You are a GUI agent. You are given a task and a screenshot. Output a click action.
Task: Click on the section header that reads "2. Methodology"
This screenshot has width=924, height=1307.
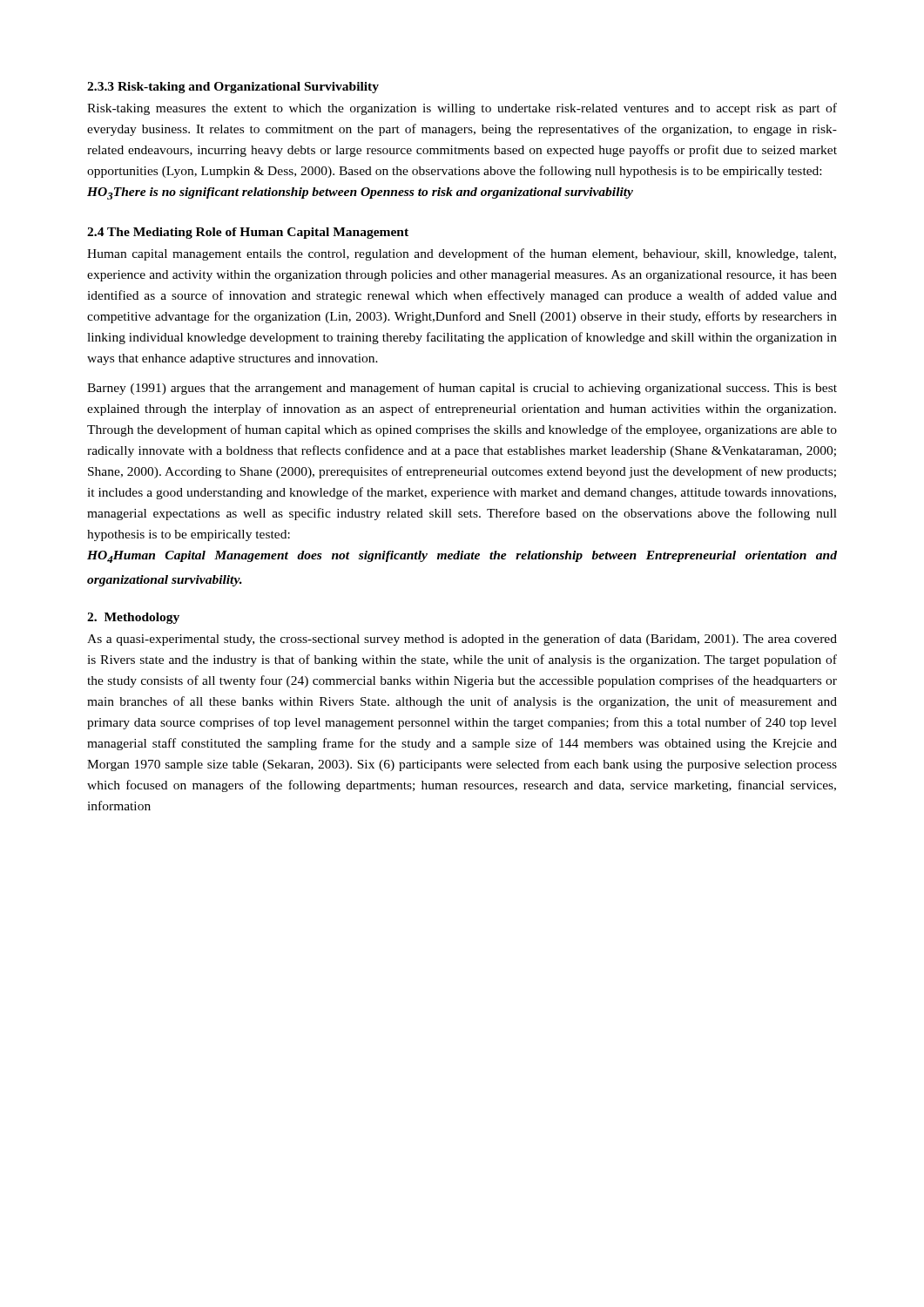[x=133, y=616]
